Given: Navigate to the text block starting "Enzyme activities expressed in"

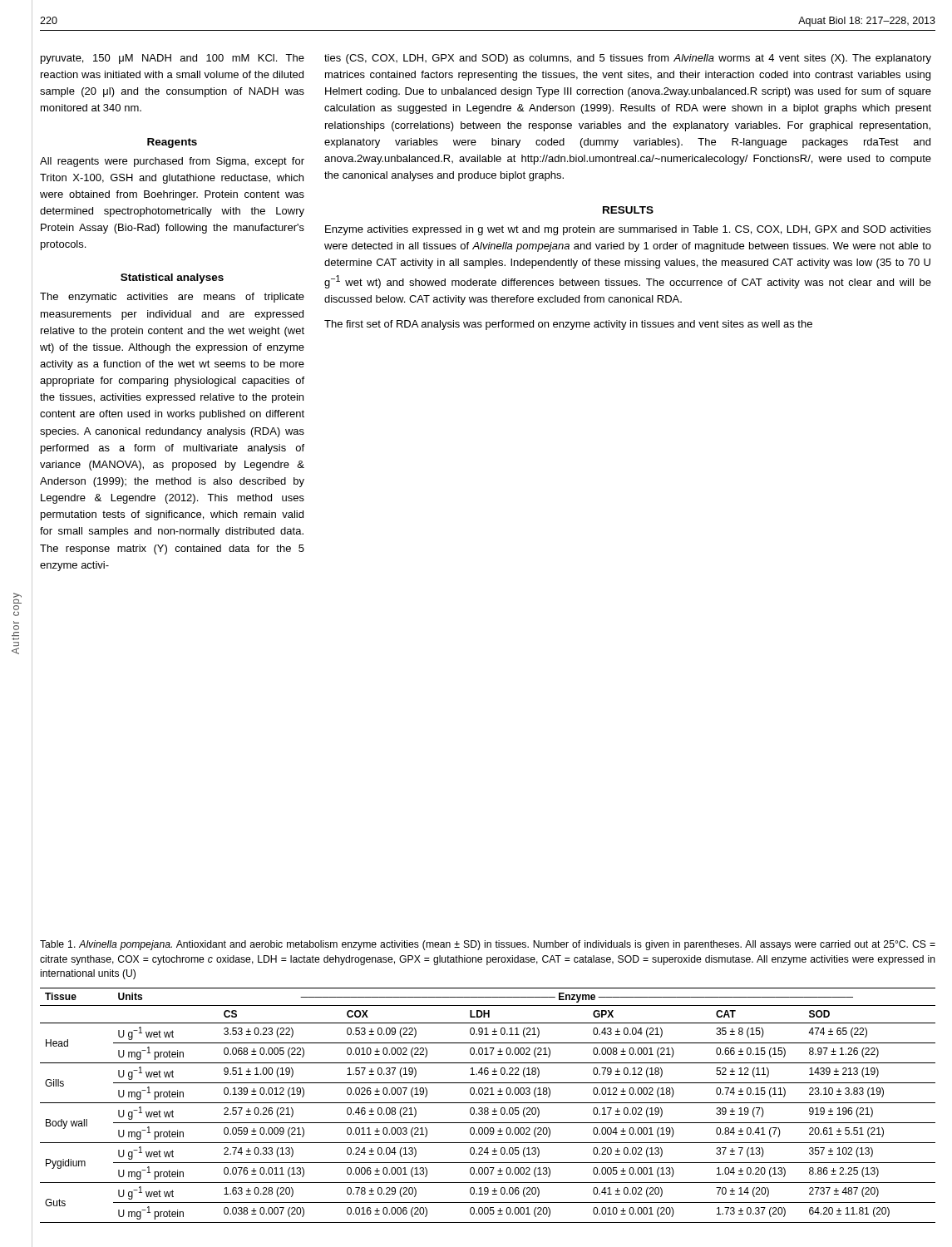Looking at the screenshot, I should coord(628,264).
